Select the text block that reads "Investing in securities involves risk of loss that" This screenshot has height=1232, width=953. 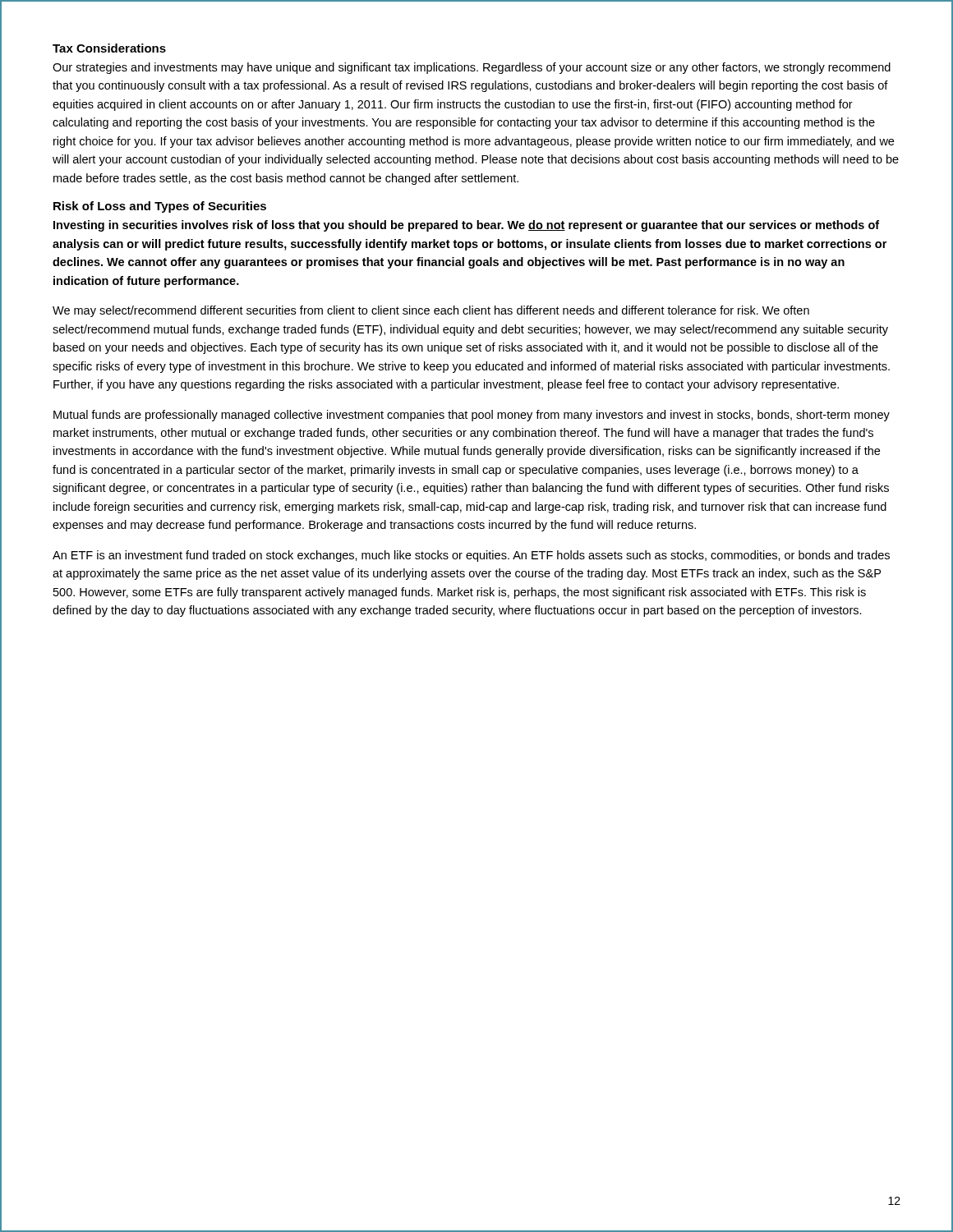[x=470, y=253]
